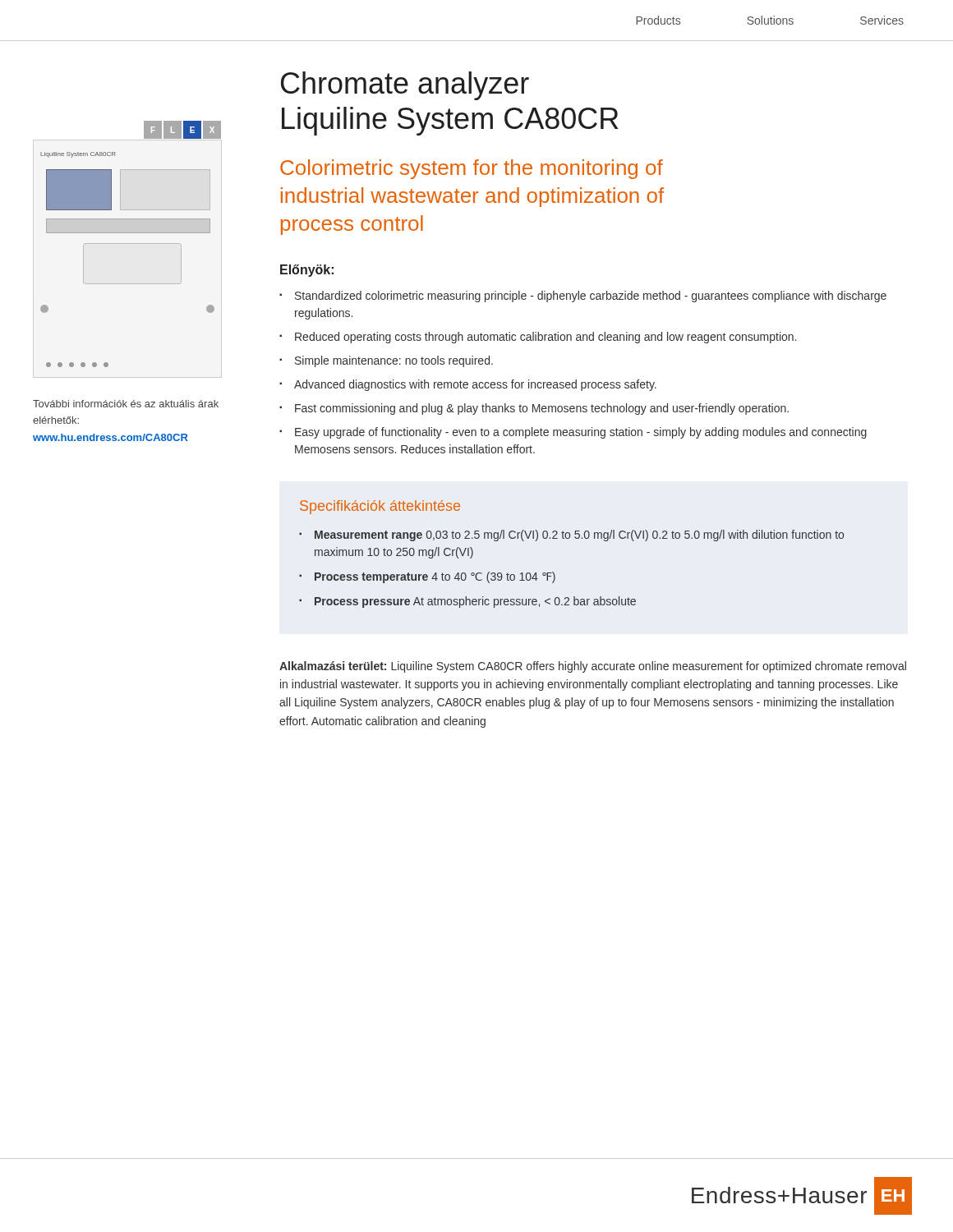Select the title
953x1232 pixels.
point(449,101)
